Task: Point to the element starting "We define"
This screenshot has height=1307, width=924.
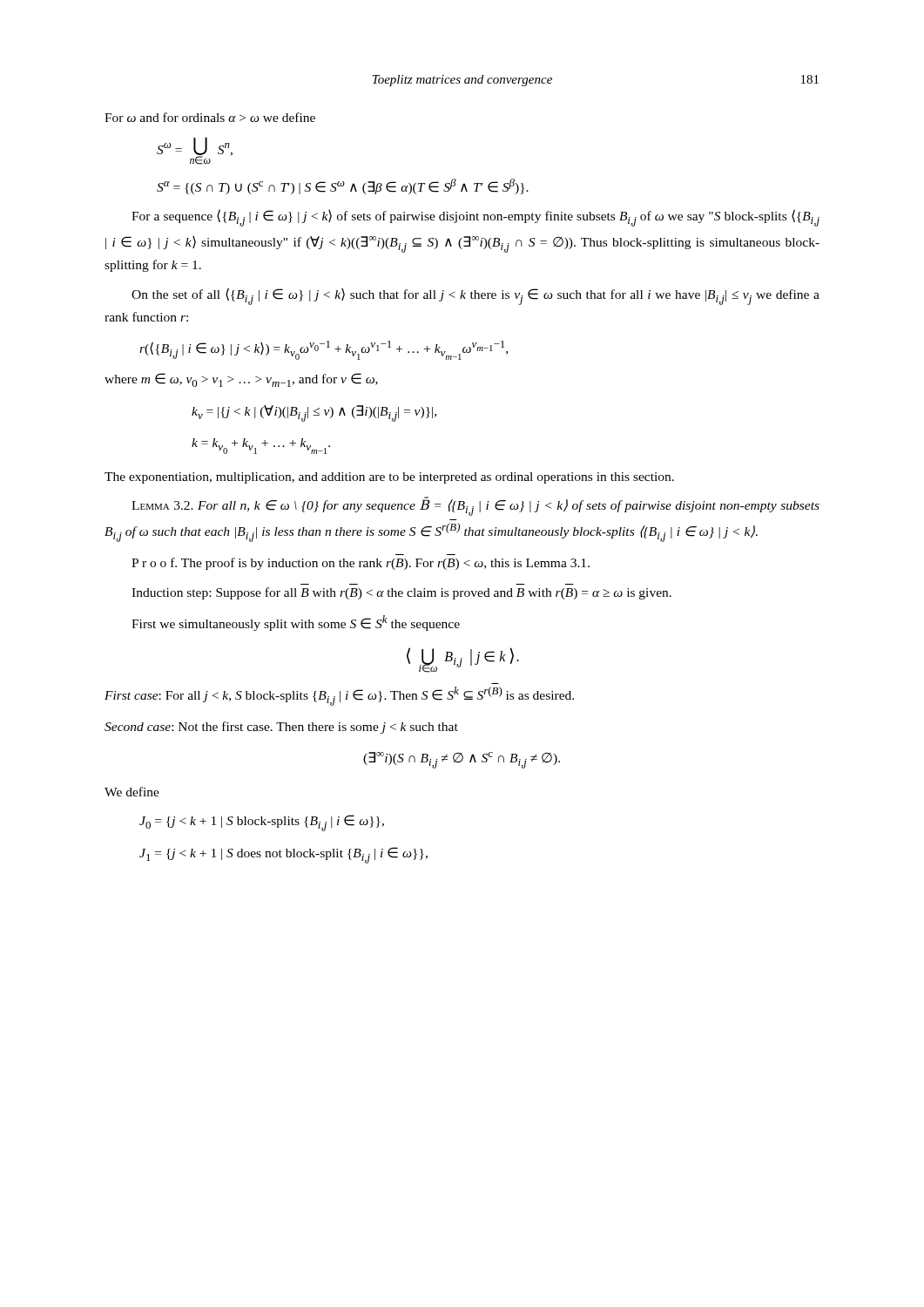Action: pos(132,792)
